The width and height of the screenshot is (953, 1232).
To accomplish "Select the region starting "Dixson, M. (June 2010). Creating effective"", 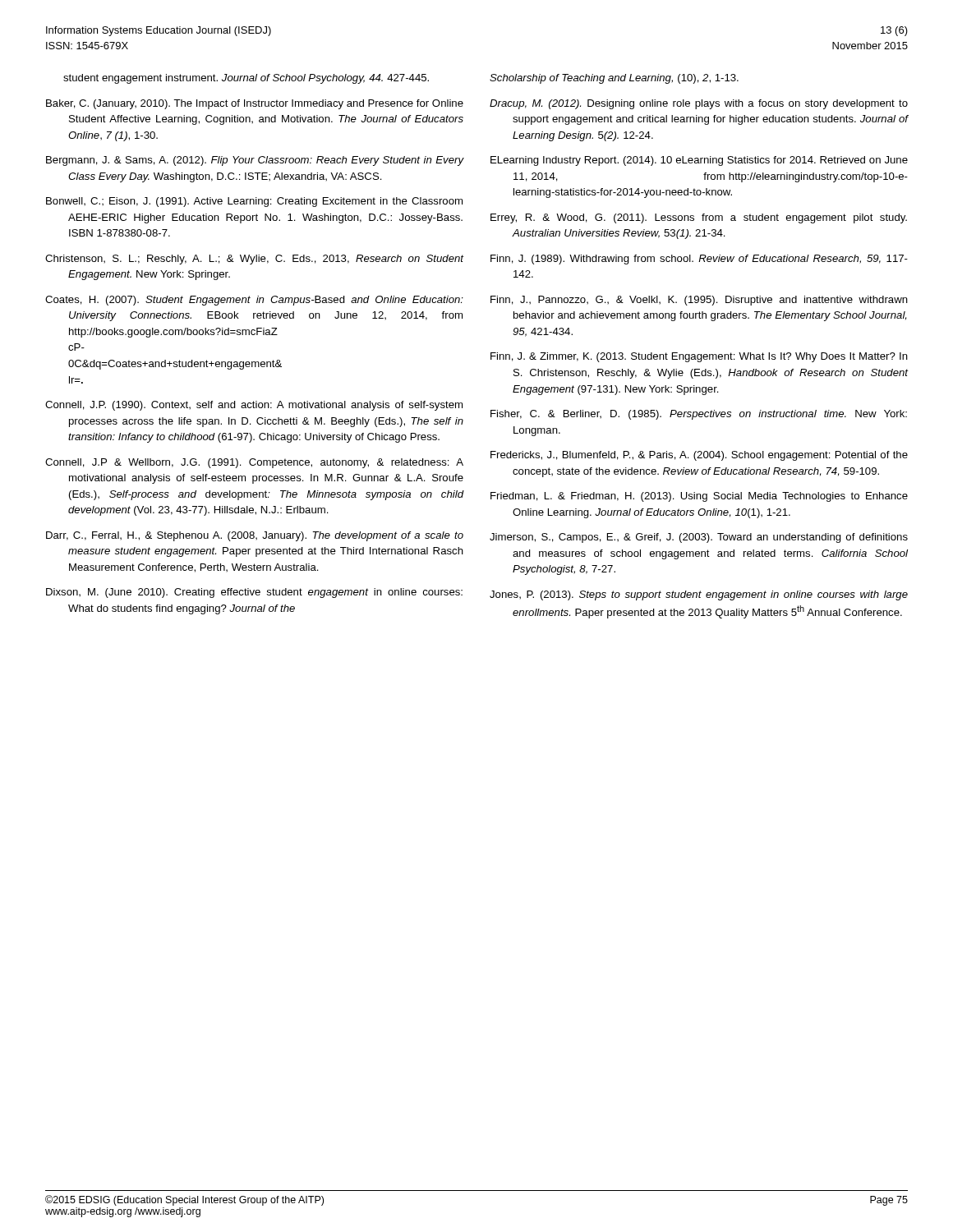I will 254,600.
